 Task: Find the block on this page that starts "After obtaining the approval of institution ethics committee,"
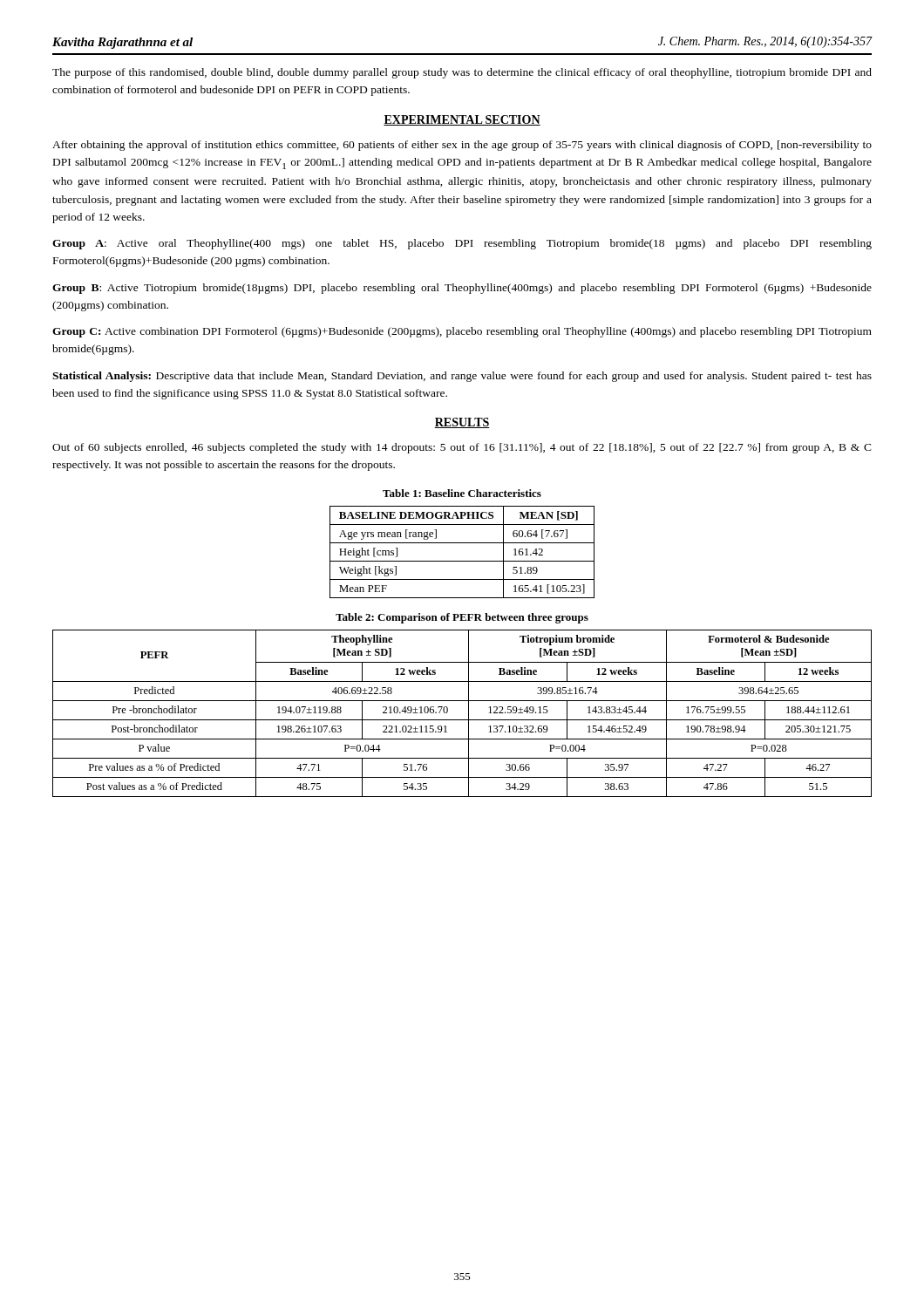coord(462,180)
